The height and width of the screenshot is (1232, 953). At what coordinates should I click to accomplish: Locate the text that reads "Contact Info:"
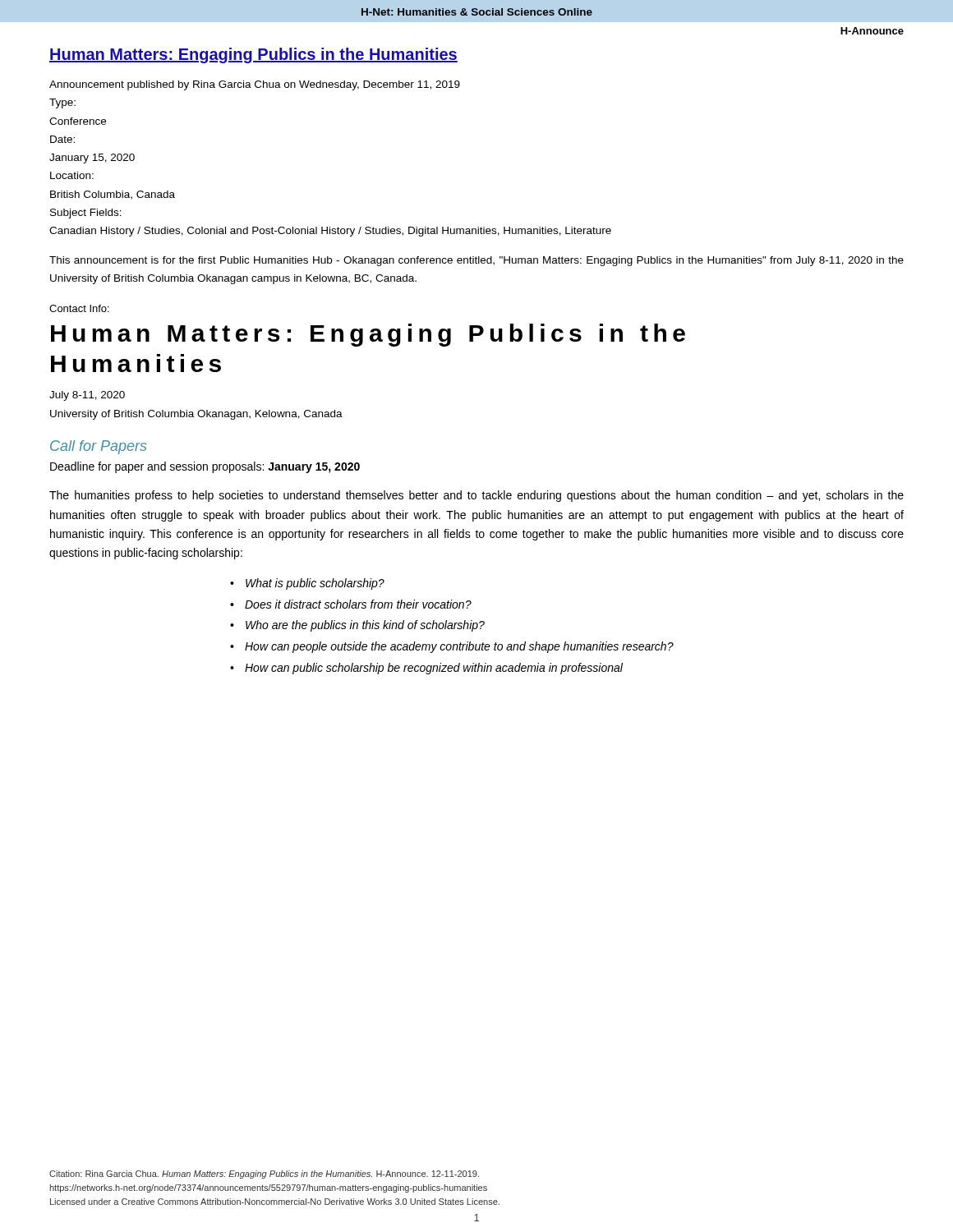tap(80, 308)
